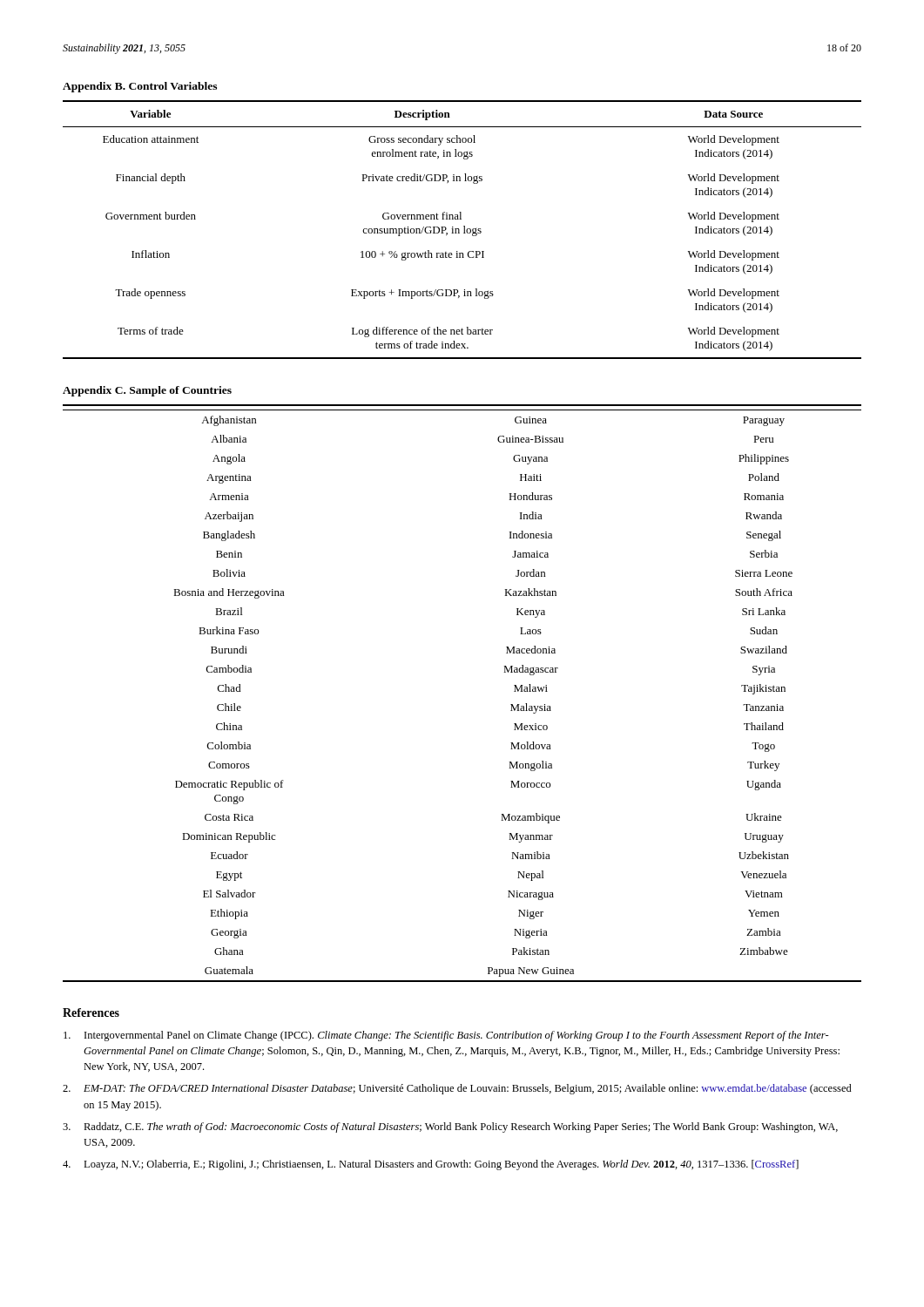The image size is (924, 1307).
Task: Click on the section header that reads "Appendix C. Sample of Countries"
Action: (147, 390)
